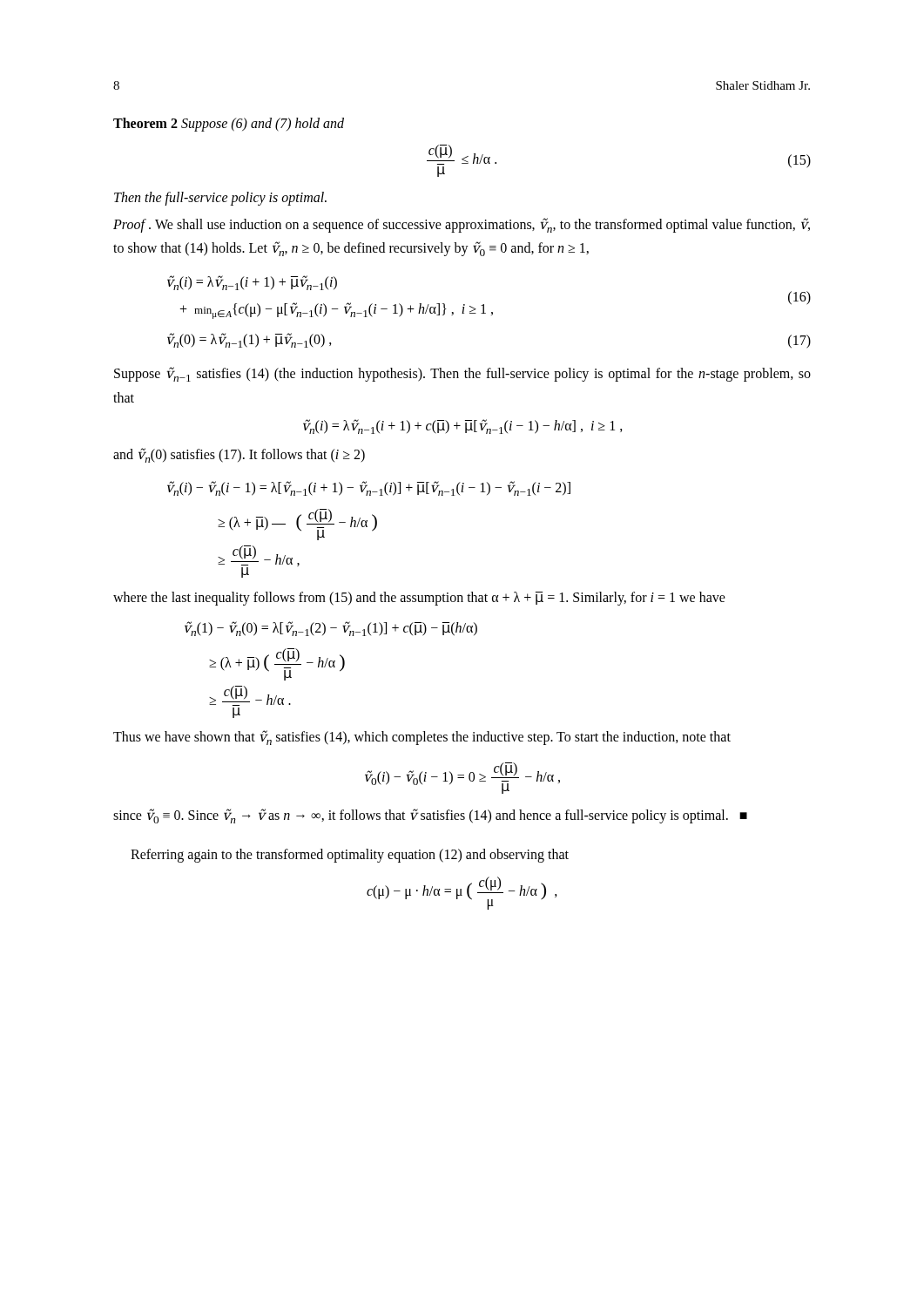
Task: Locate the block of text that opens with "and ṽn(0) satisfies (17). It follows"
Action: [239, 456]
